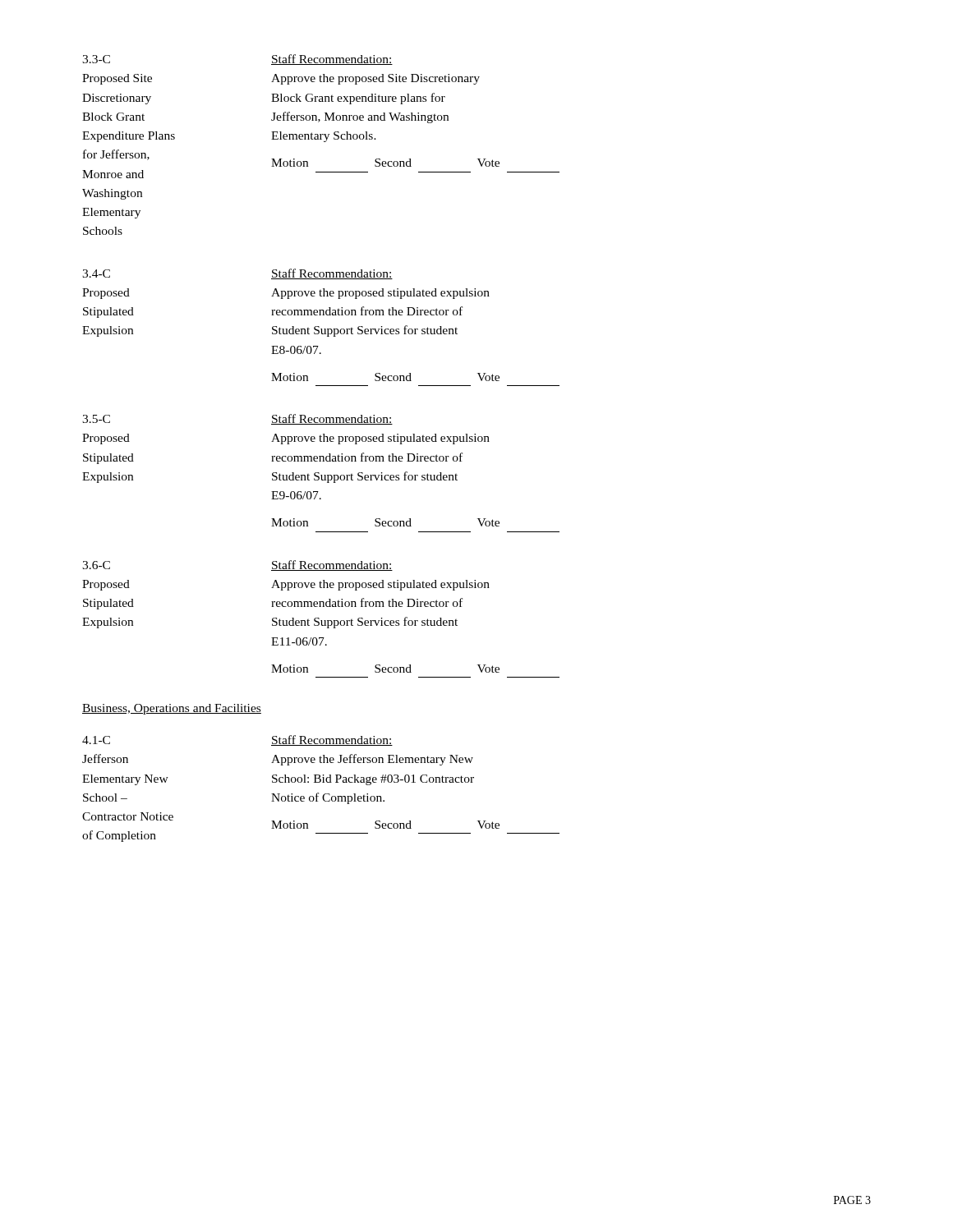Locate the element starting "5-C Proposed Stipulated Expulsion"
953x1232 pixels.
108,447
